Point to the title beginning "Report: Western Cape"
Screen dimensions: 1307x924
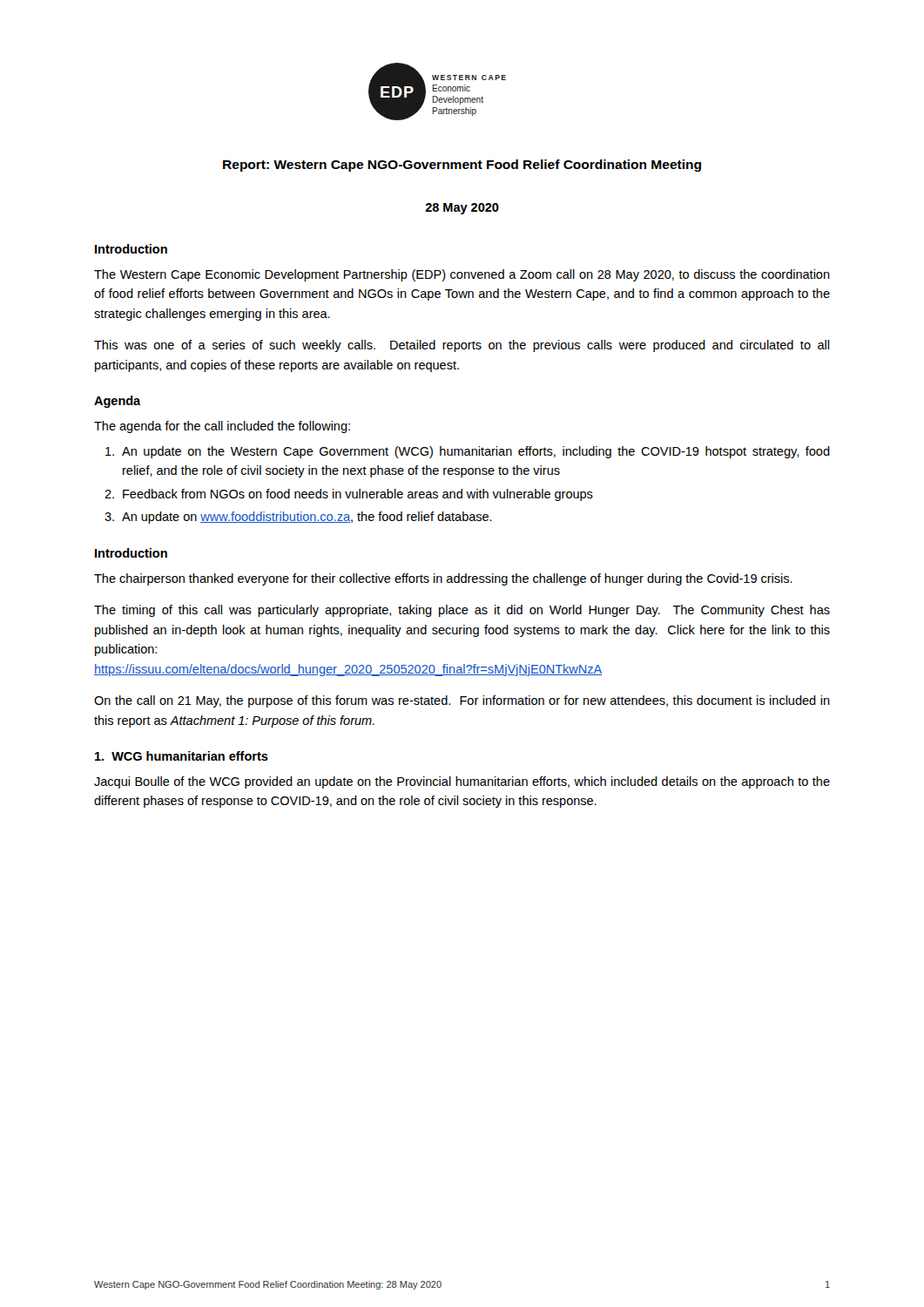462,164
